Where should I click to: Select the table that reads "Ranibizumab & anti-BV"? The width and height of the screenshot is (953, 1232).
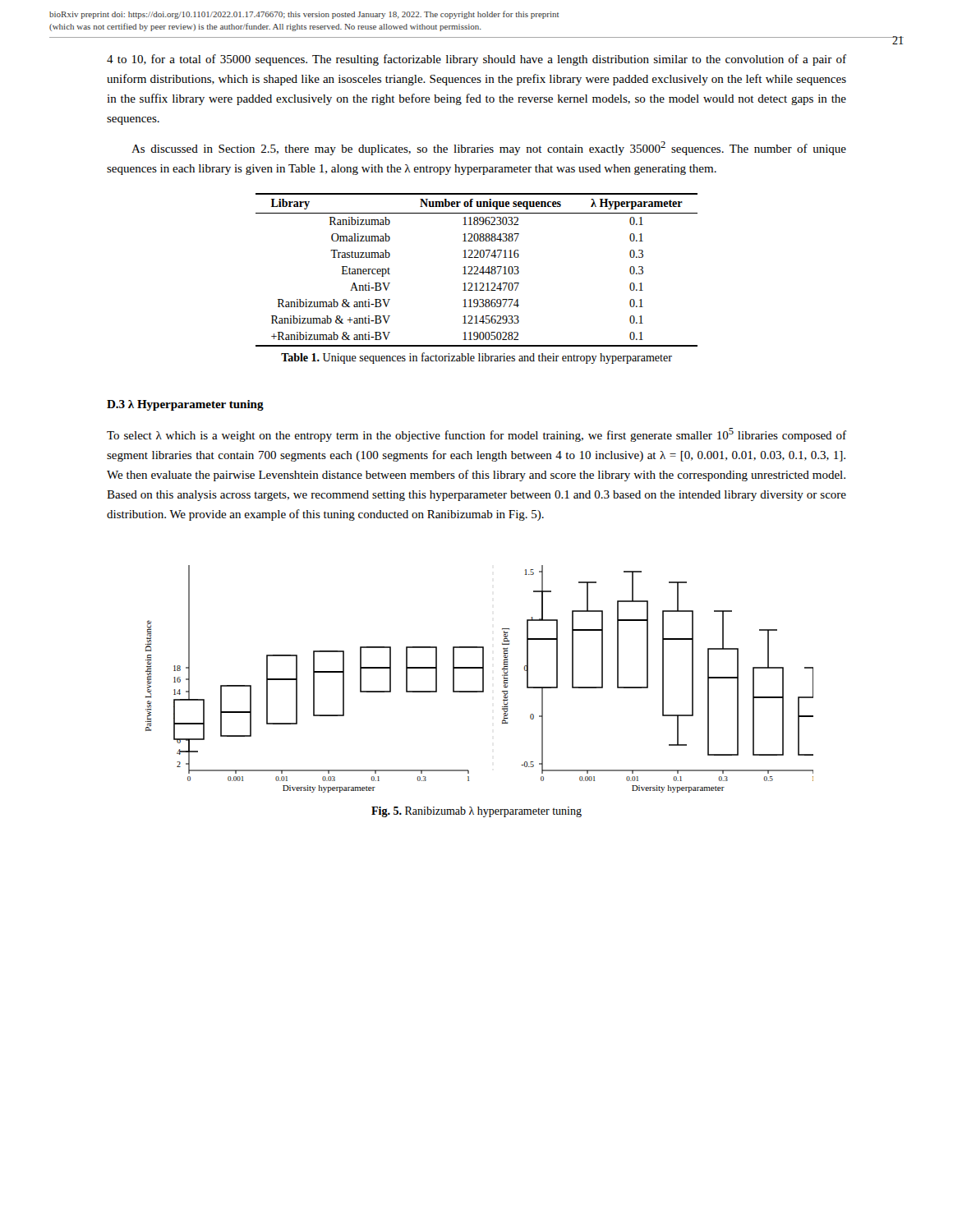click(476, 270)
